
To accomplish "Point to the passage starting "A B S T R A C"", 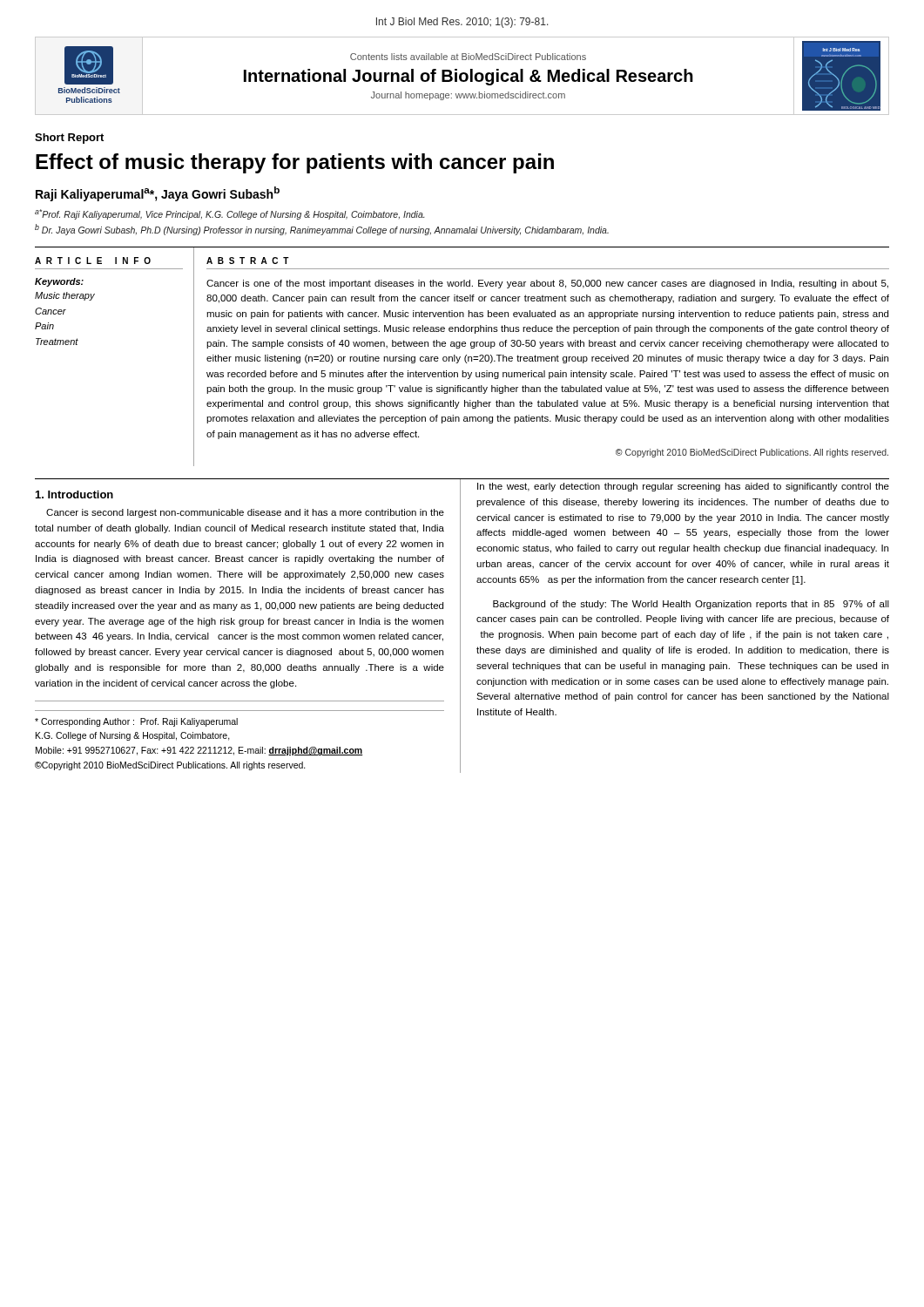I will (248, 261).
